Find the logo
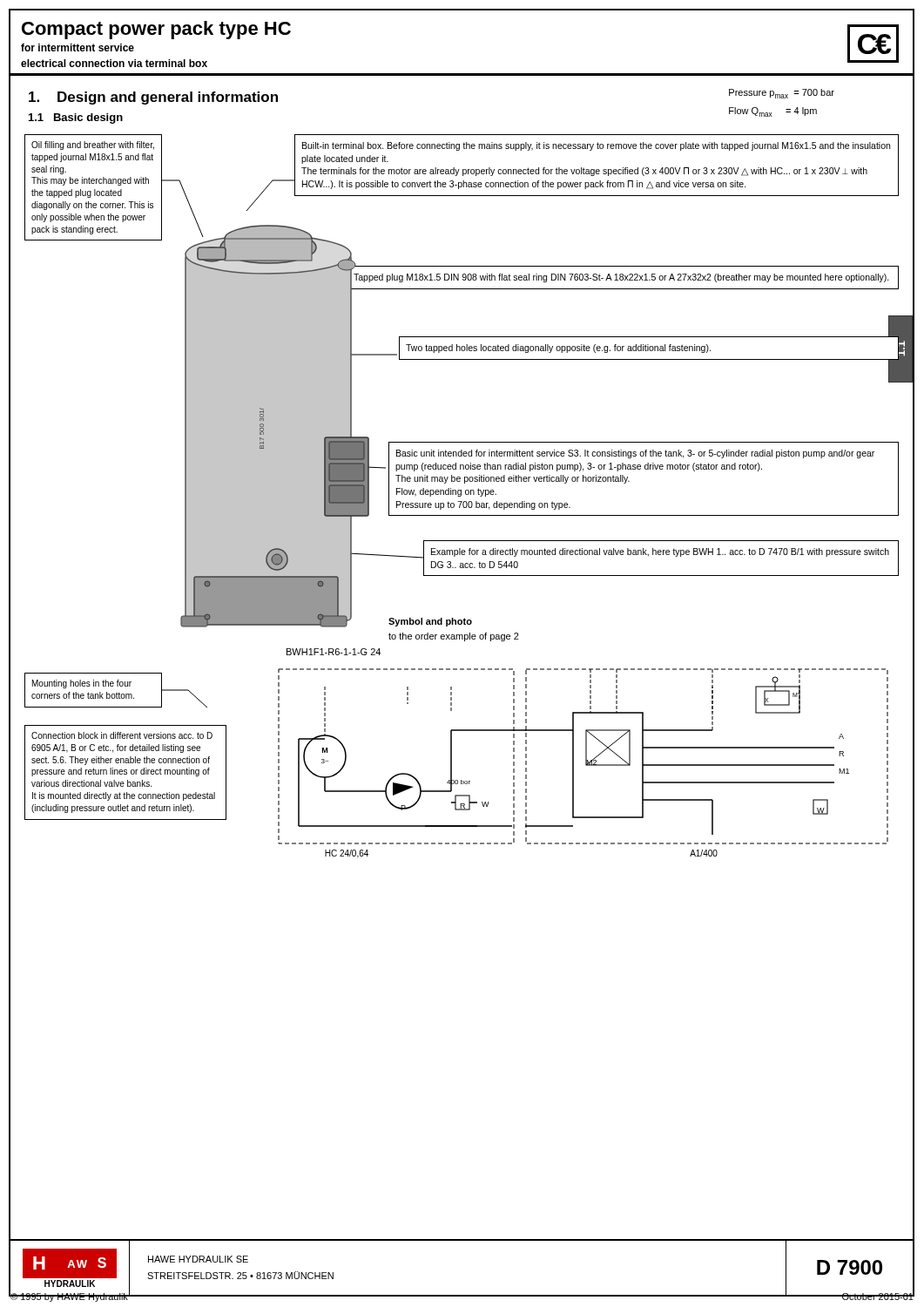Screen dimensions: 1307x924 pyautogui.click(x=70, y=1268)
